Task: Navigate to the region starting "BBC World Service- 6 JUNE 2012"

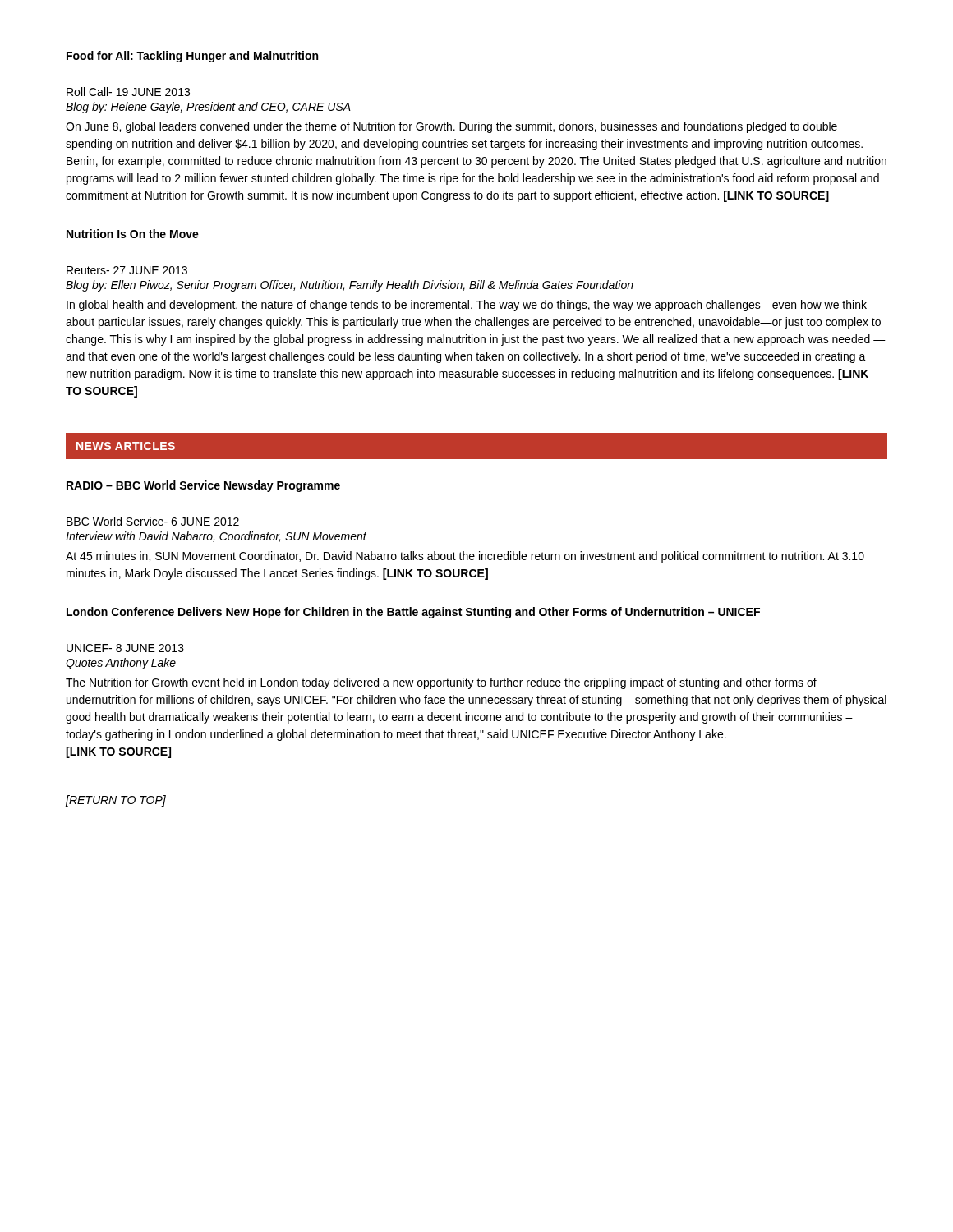Action: [x=153, y=522]
